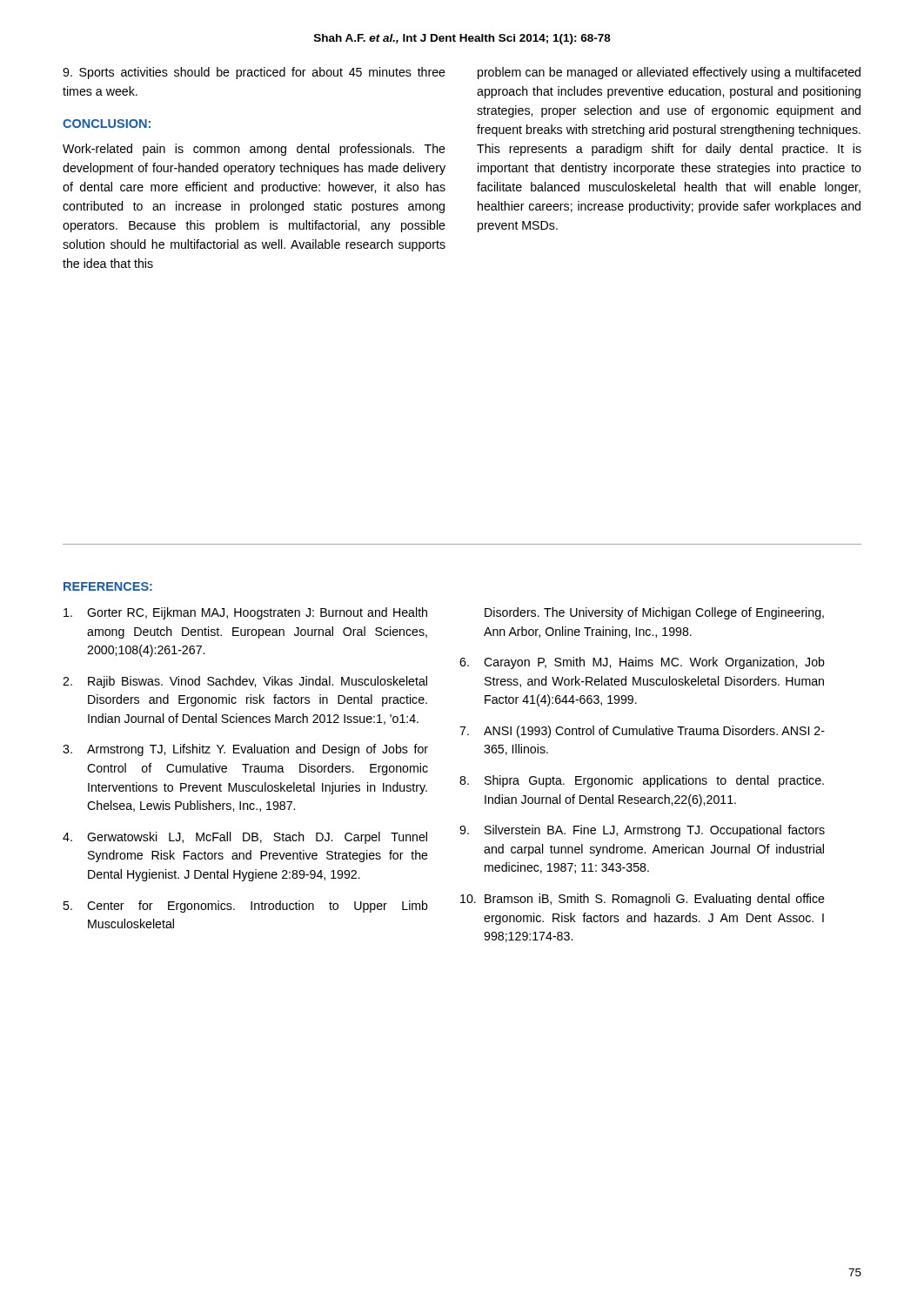Click on the passage starting "9. Sports activities should be practiced for about"
The width and height of the screenshot is (924, 1305).
point(254,82)
